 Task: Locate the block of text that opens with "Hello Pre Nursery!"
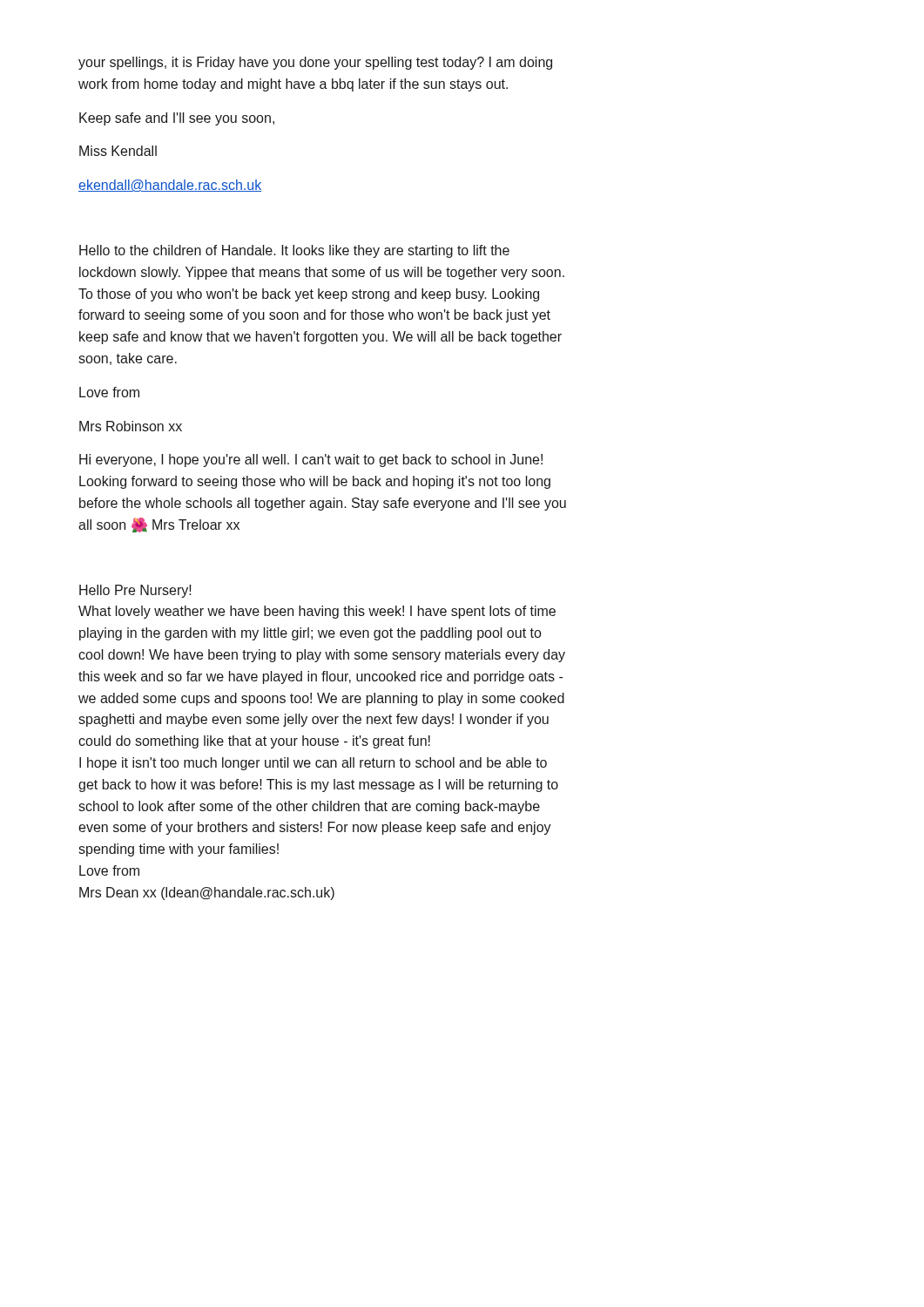pyautogui.click(x=322, y=741)
